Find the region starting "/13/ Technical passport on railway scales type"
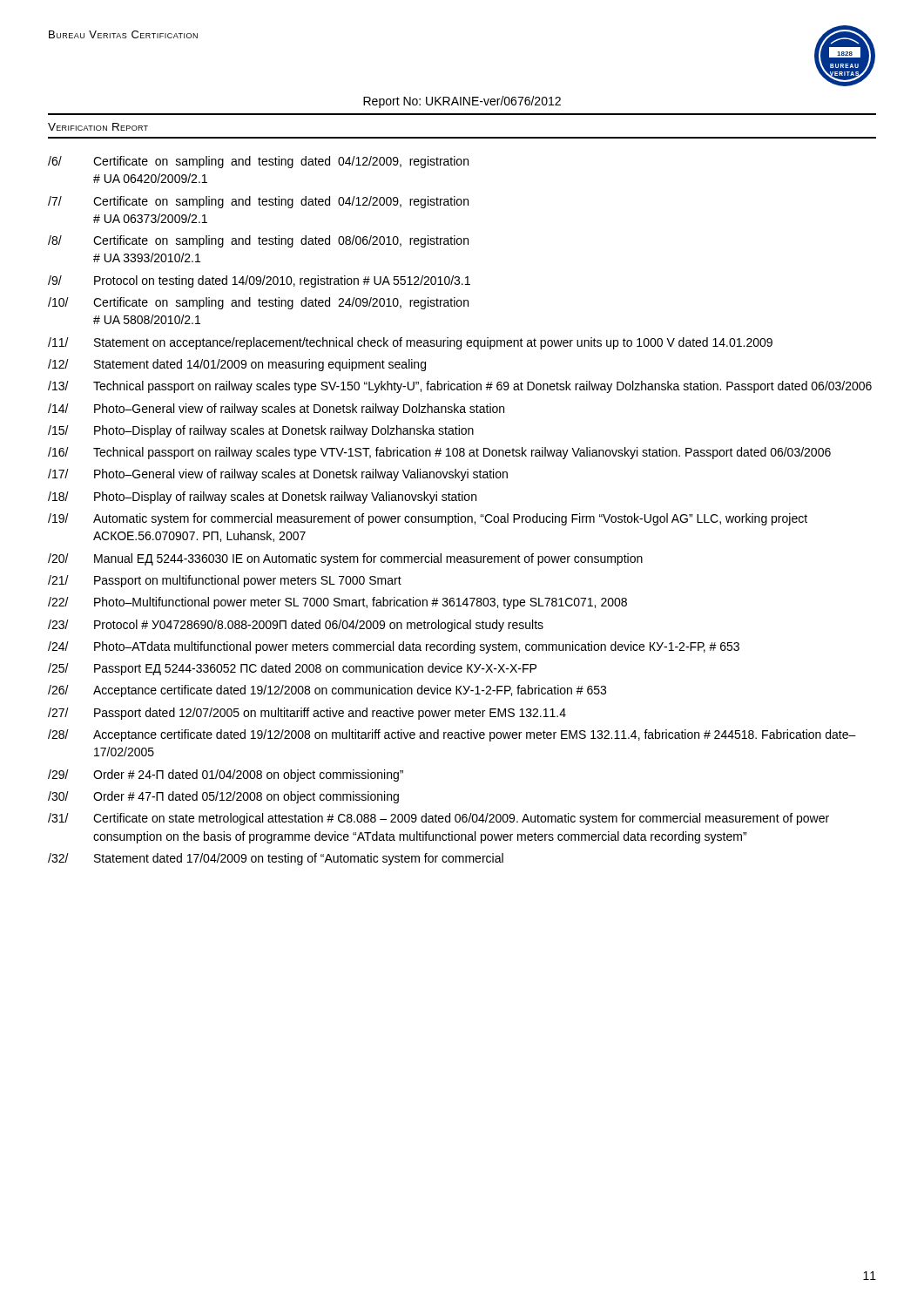The height and width of the screenshot is (1307, 924). [x=462, y=386]
